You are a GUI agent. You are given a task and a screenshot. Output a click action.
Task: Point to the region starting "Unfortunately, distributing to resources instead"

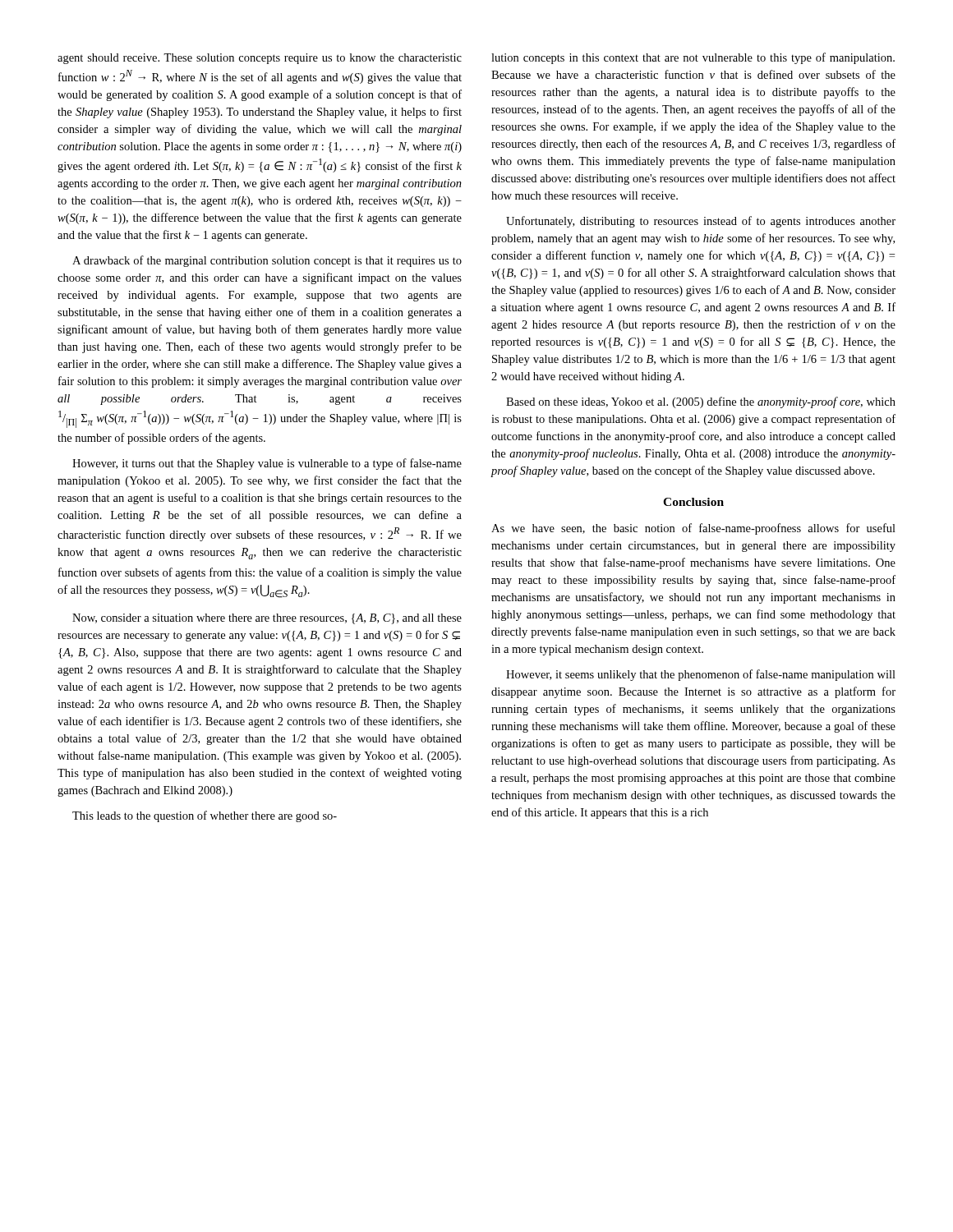click(693, 299)
